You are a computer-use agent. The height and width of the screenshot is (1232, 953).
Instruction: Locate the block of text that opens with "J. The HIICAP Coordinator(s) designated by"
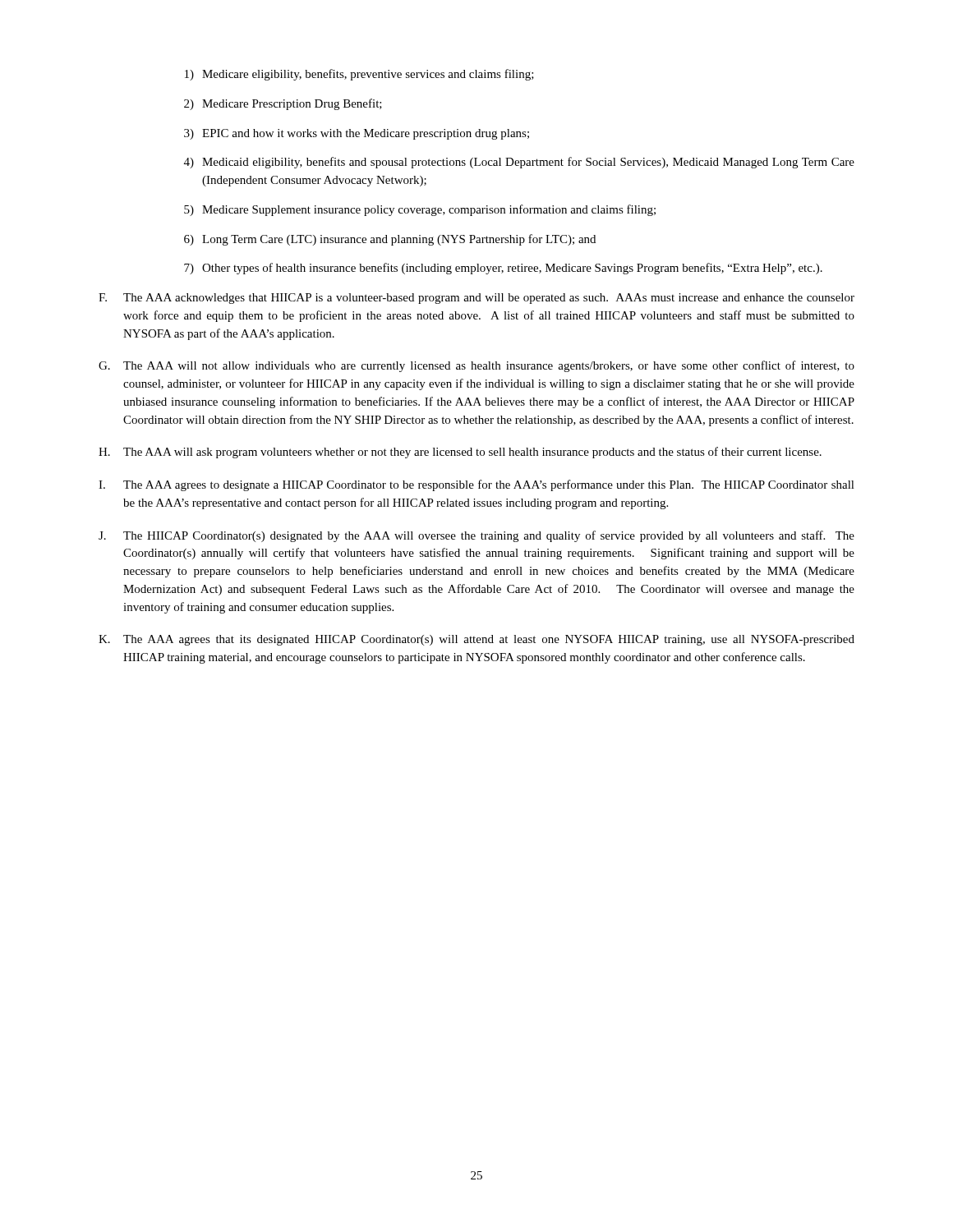pos(476,572)
